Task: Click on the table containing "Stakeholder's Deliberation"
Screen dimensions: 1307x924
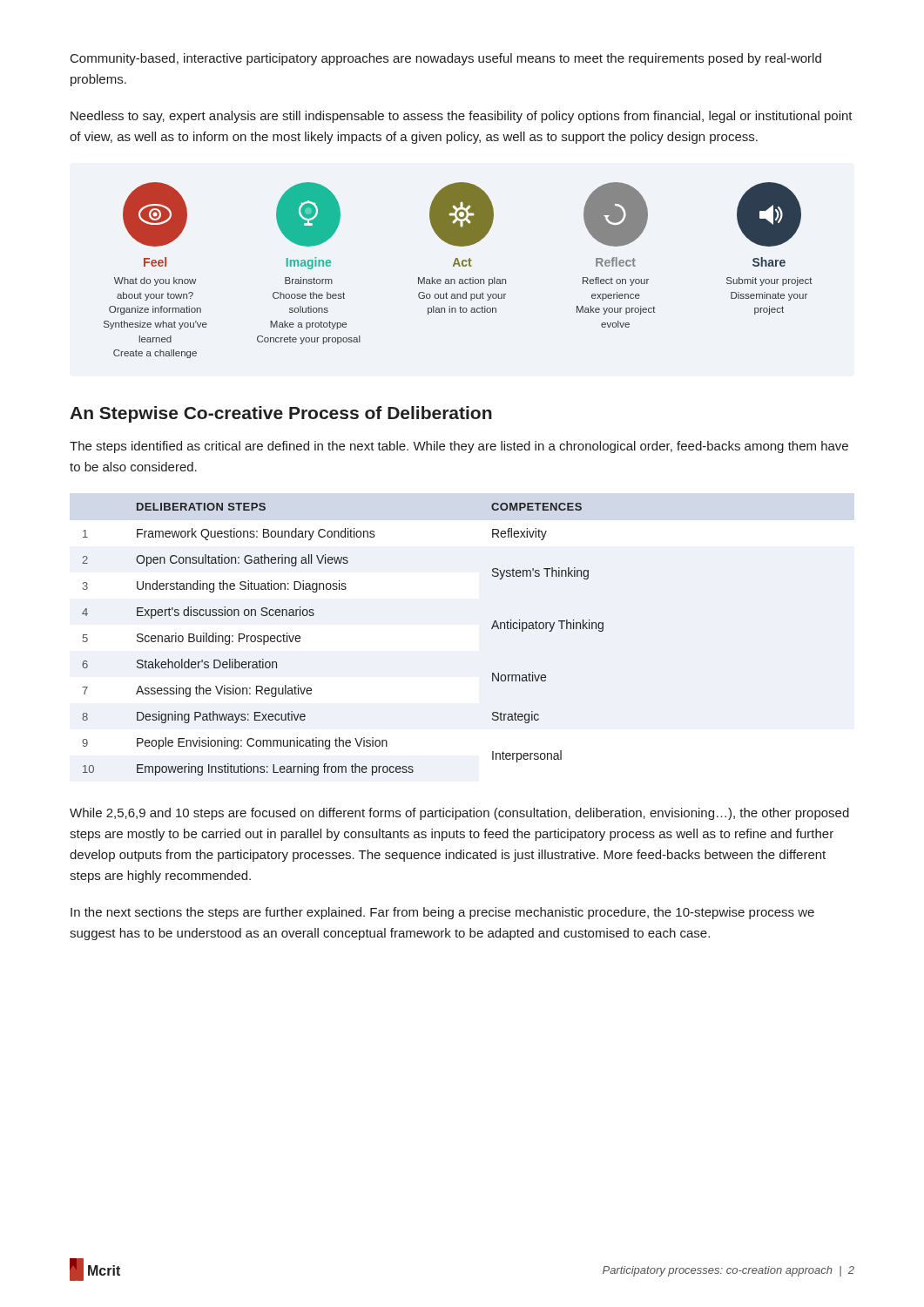Action: click(x=462, y=637)
